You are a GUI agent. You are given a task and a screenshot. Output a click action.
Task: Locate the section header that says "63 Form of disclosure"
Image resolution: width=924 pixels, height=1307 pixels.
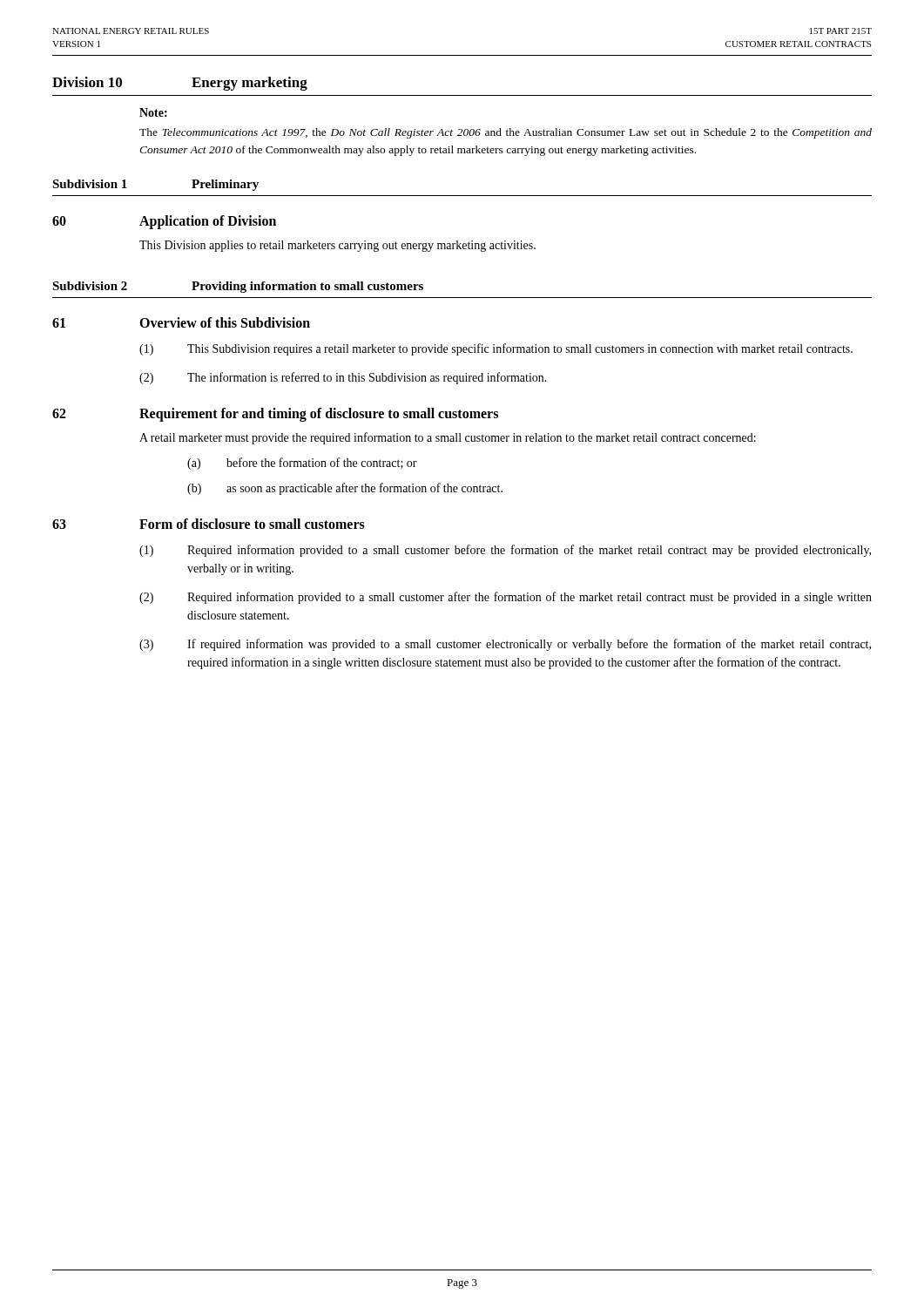(209, 525)
